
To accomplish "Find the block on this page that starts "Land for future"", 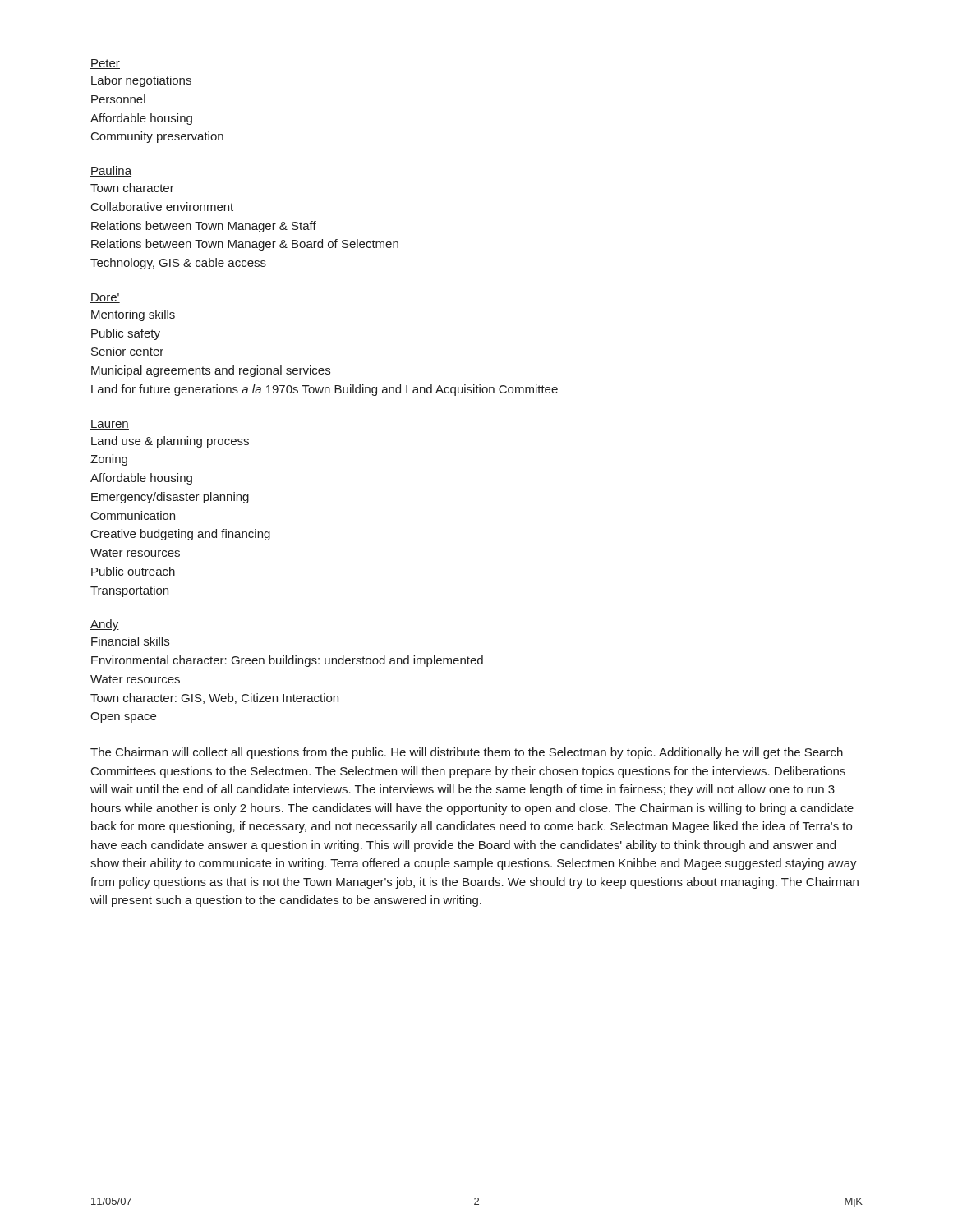I will coord(476,389).
